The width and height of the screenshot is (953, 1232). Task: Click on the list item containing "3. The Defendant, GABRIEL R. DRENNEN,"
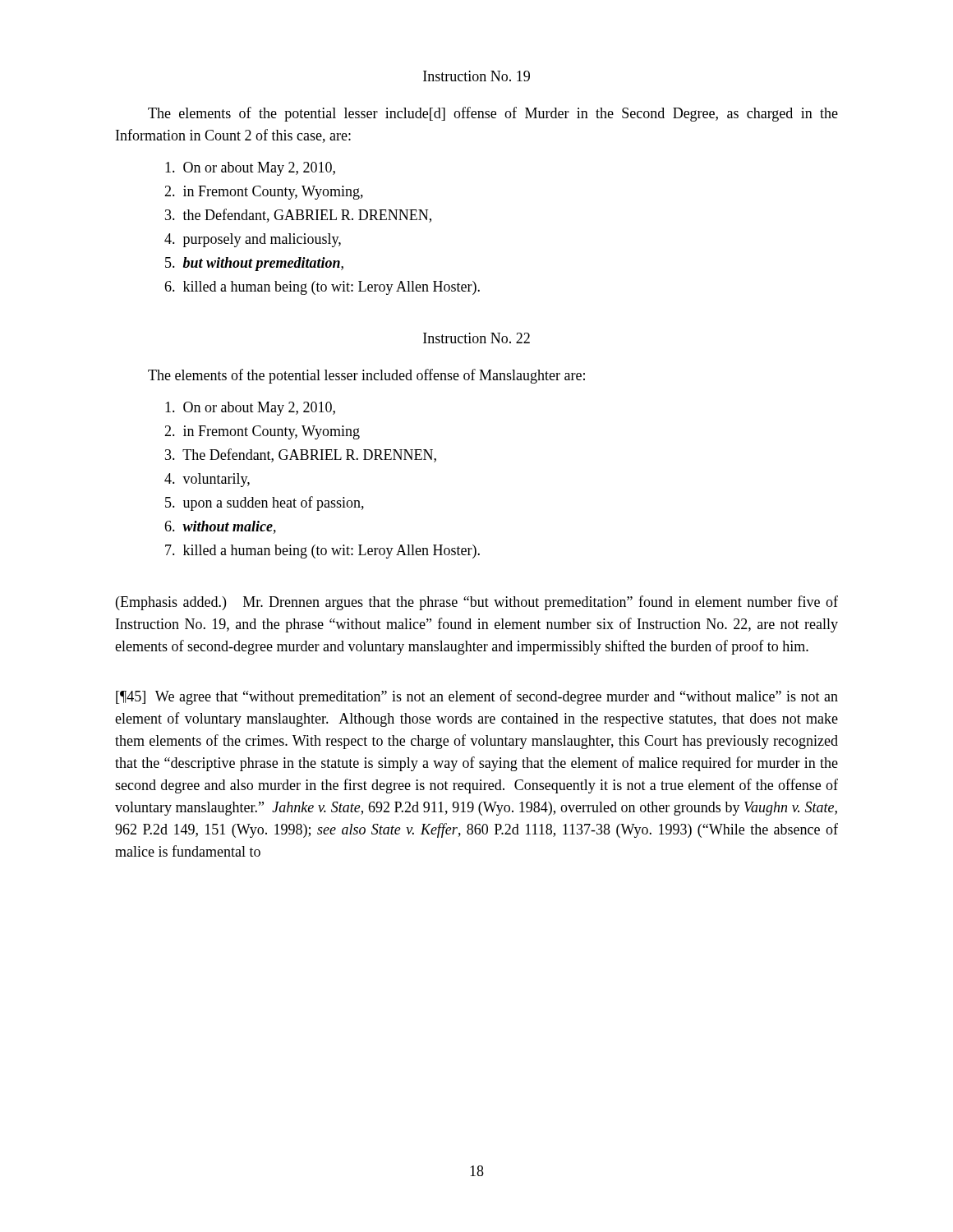point(301,455)
